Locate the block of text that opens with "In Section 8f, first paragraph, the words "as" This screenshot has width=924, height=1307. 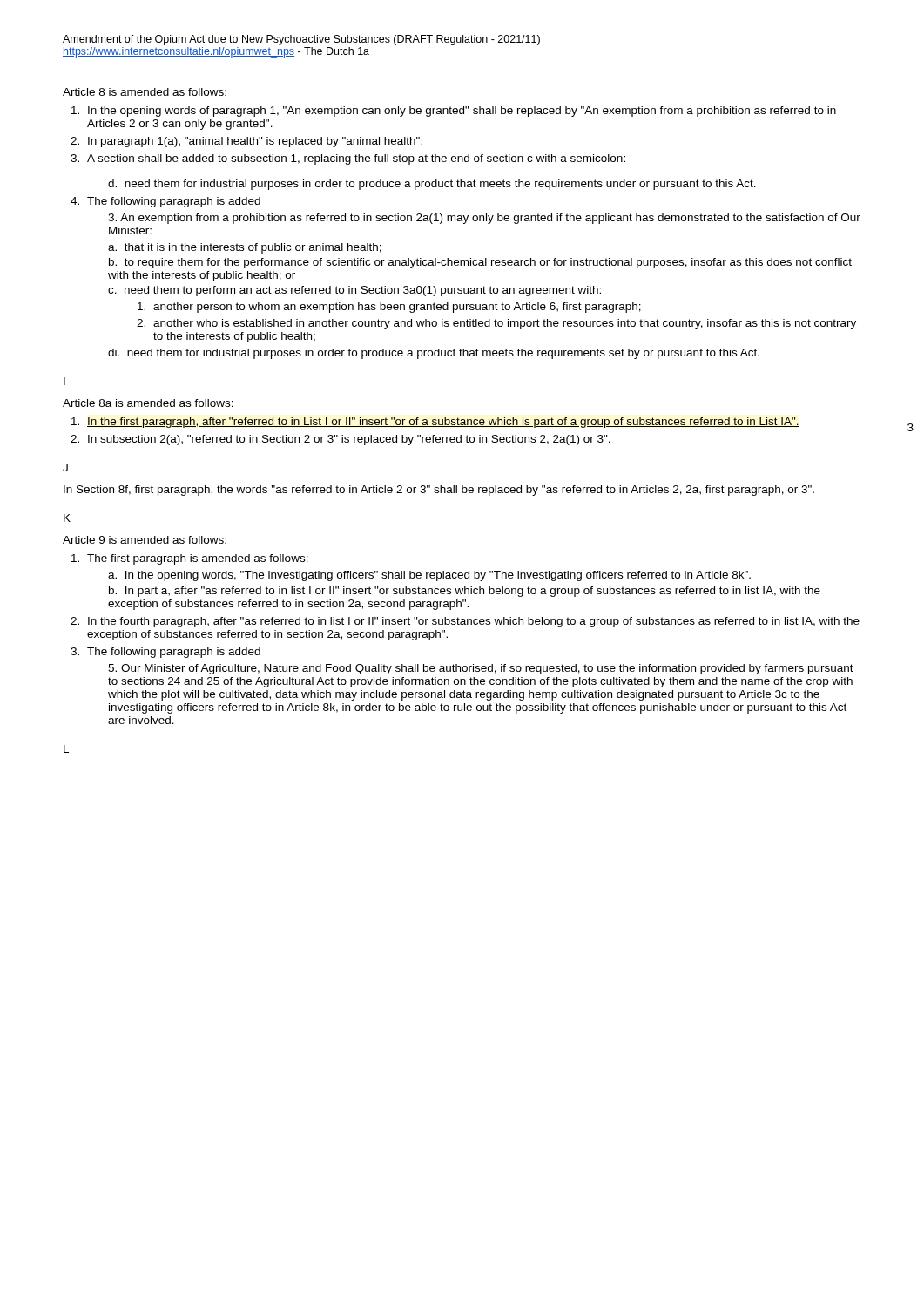point(462,489)
